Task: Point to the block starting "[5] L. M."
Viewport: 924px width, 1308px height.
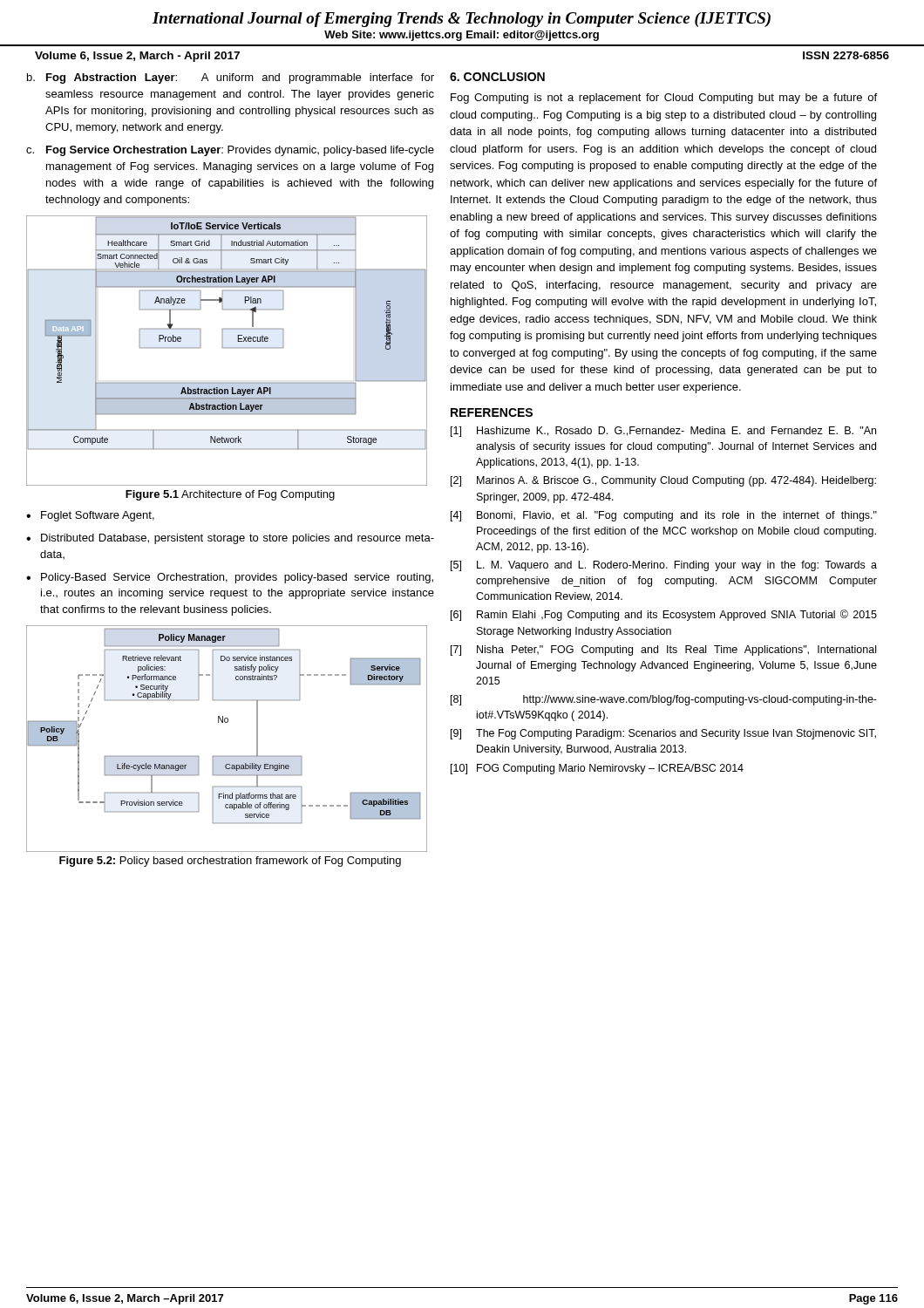Action: click(x=663, y=581)
